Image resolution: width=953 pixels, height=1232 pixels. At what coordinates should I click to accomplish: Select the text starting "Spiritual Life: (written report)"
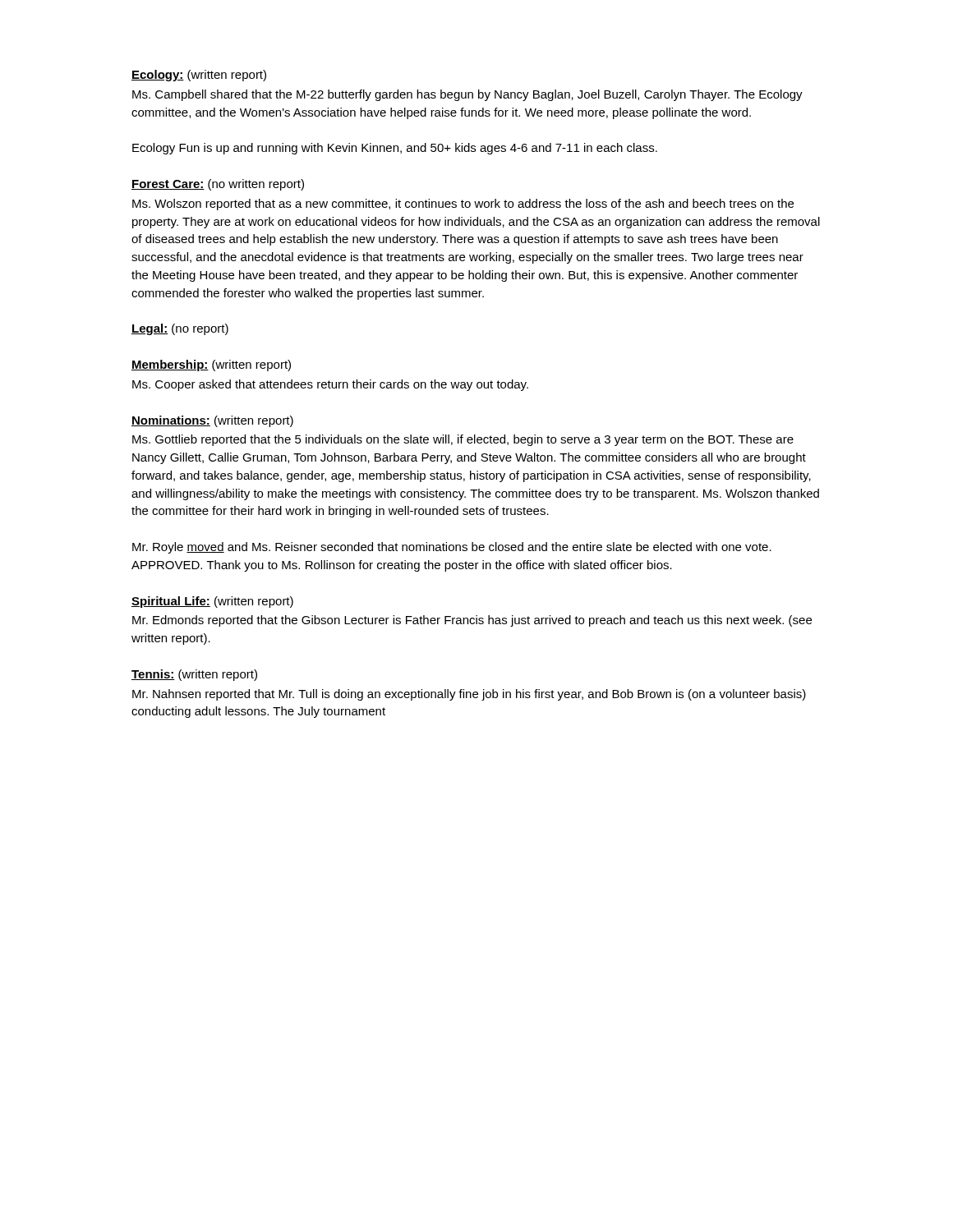(212, 602)
